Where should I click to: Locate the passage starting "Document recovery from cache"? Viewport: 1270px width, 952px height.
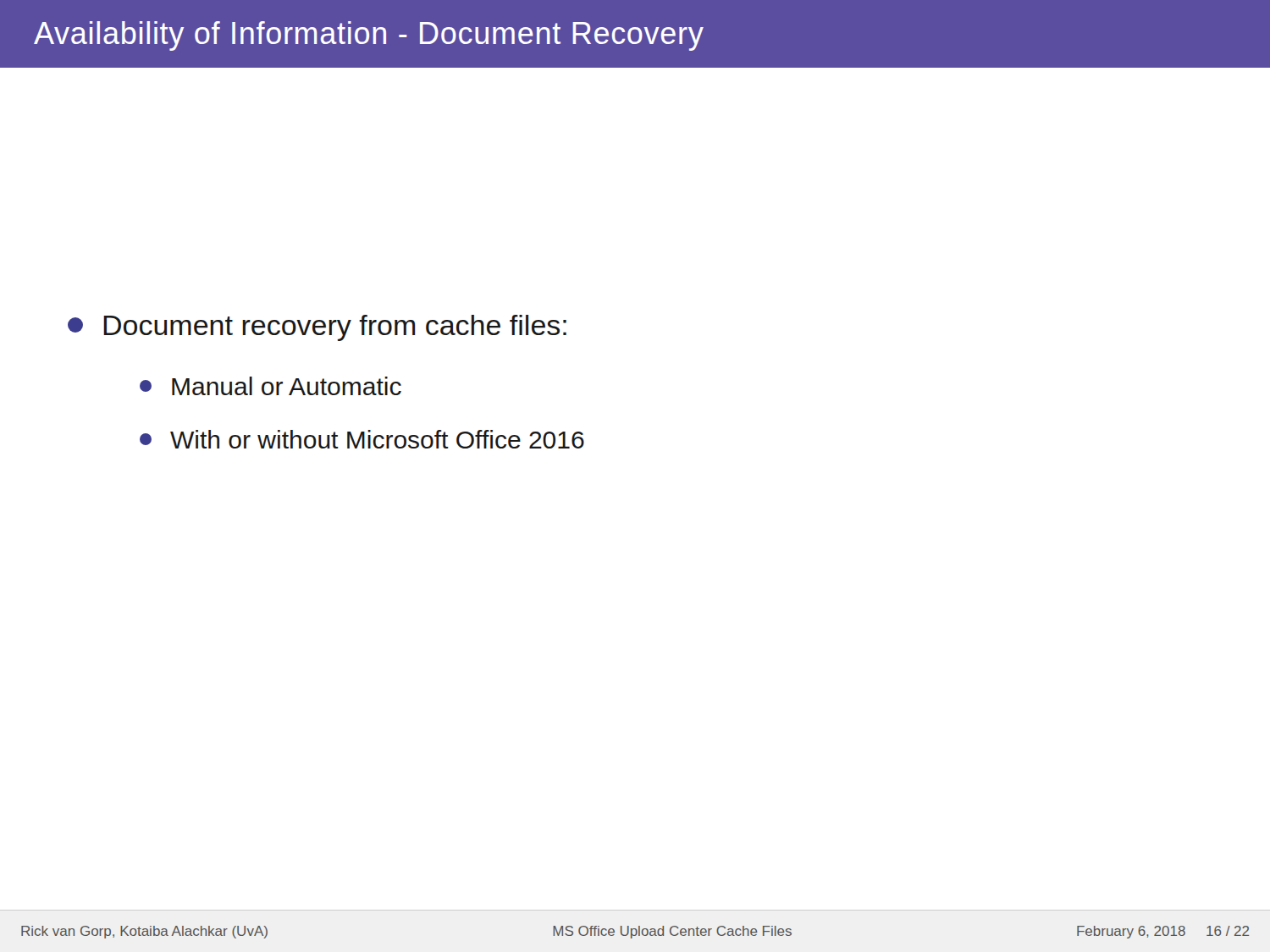(318, 325)
